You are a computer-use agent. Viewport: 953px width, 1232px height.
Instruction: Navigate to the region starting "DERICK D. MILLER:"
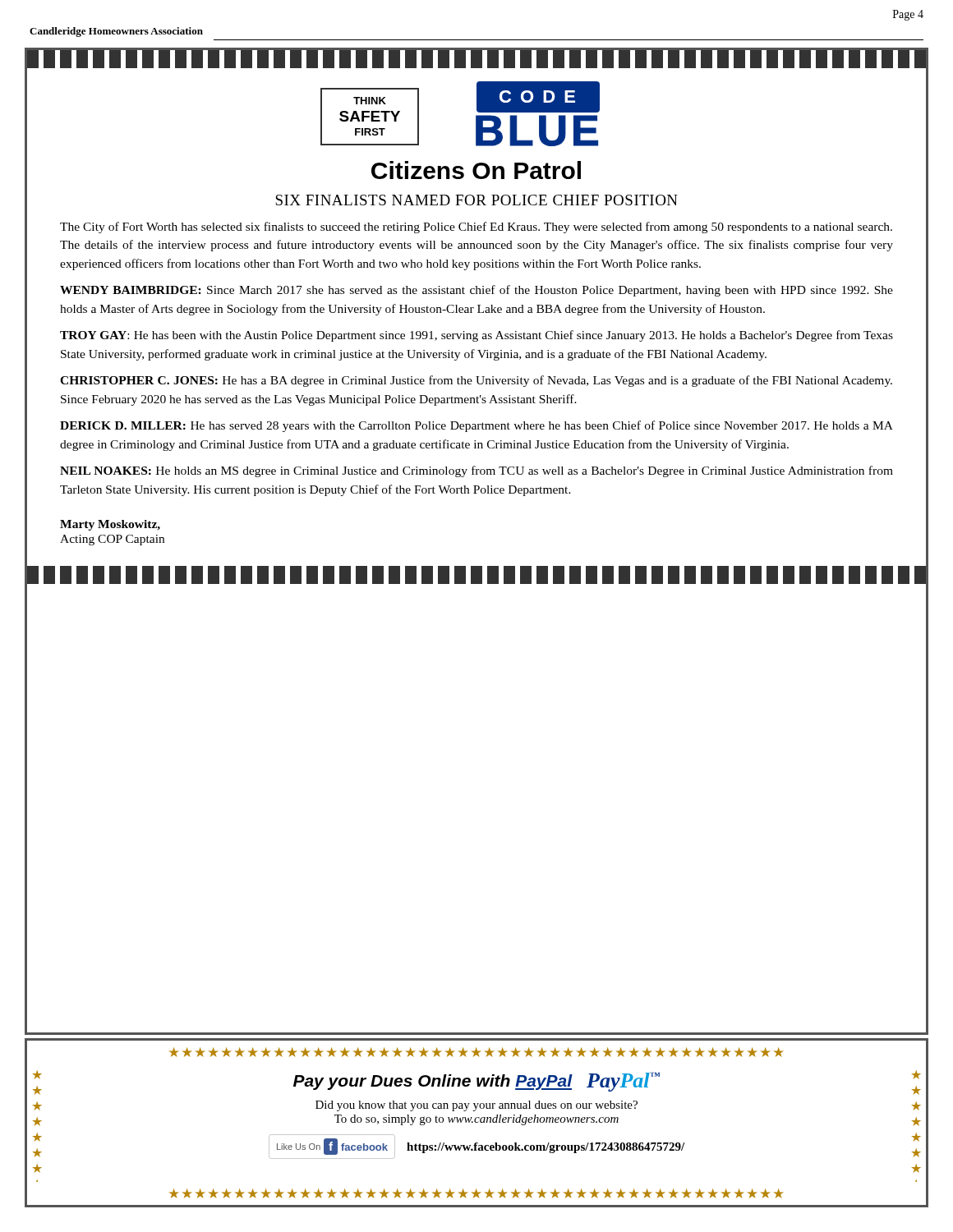click(476, 435)
